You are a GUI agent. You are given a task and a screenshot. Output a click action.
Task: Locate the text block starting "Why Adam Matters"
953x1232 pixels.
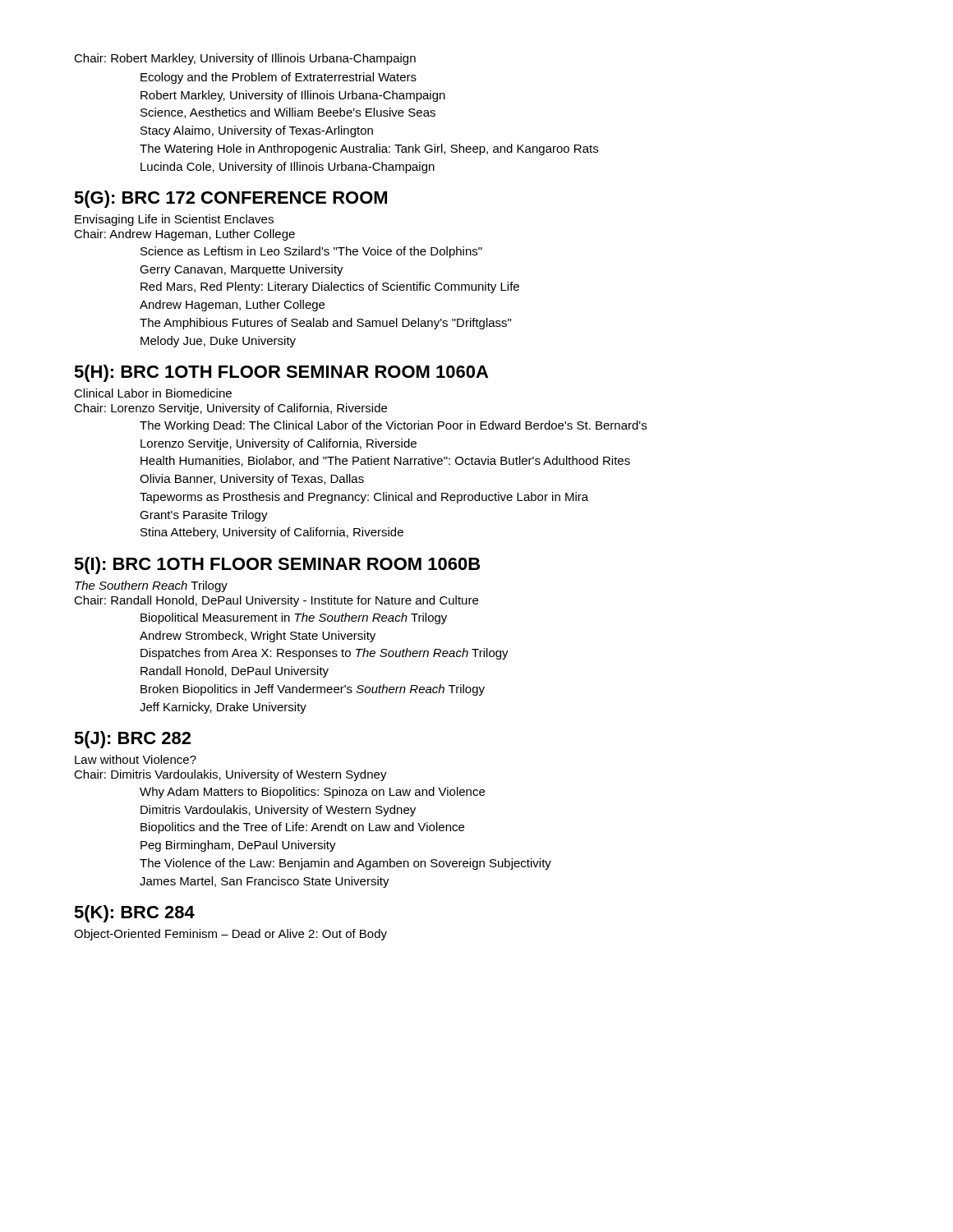pyautogui.click(x=312, y=793)
